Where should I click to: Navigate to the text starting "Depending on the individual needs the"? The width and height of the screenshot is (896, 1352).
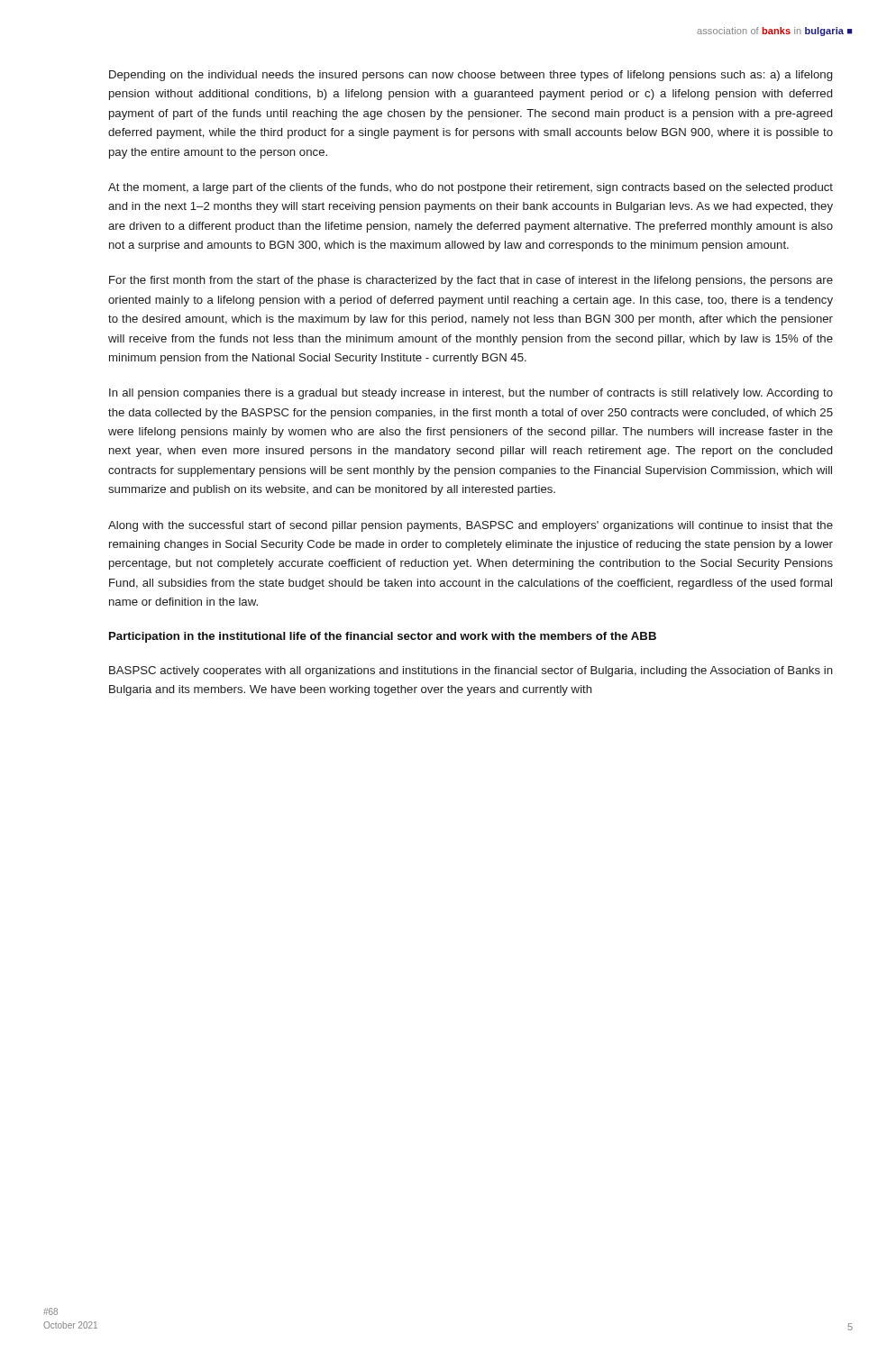pyautogui.click(x=471, y=113)
